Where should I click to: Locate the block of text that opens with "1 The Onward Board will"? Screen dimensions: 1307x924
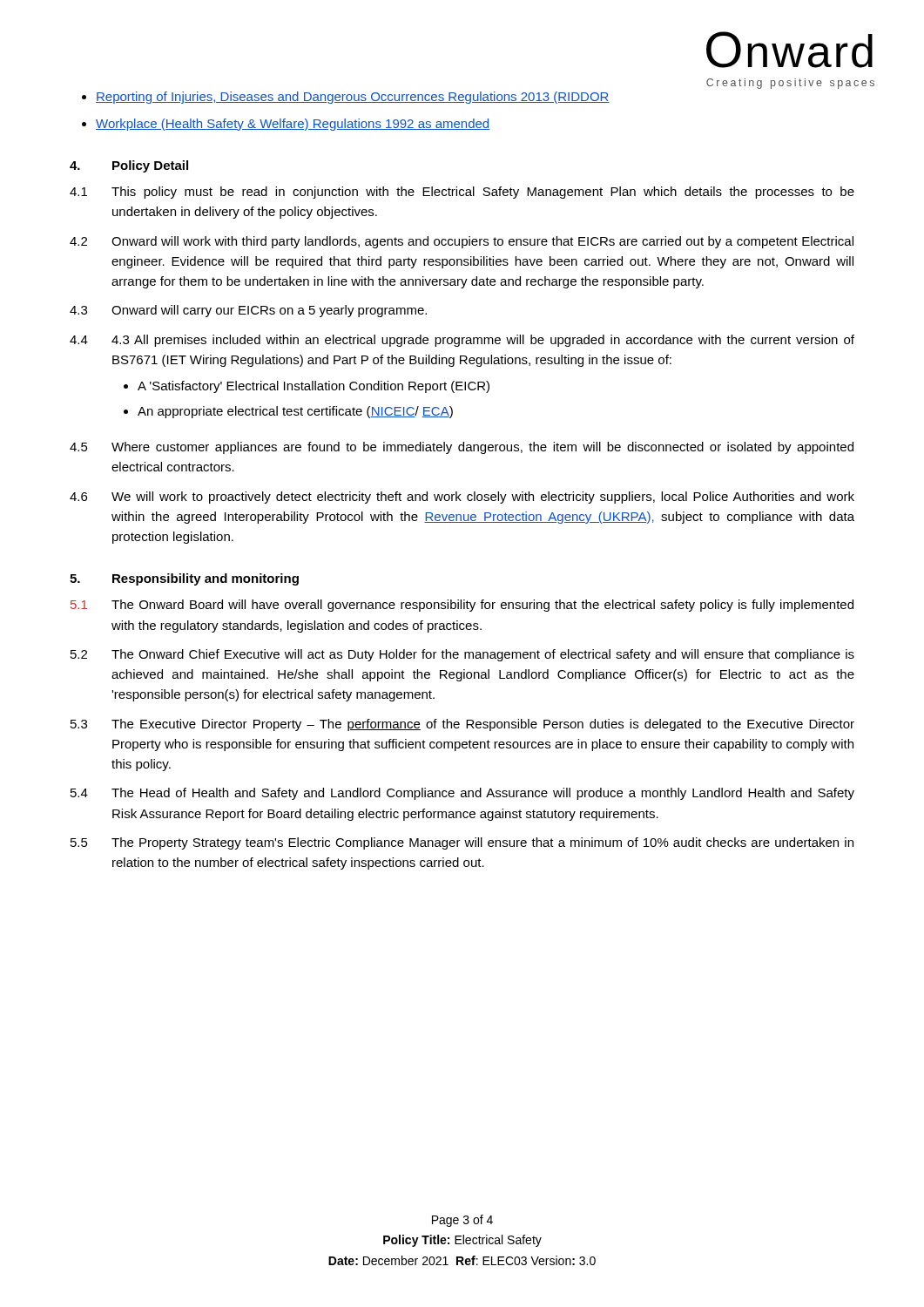[x=462, y=615]
